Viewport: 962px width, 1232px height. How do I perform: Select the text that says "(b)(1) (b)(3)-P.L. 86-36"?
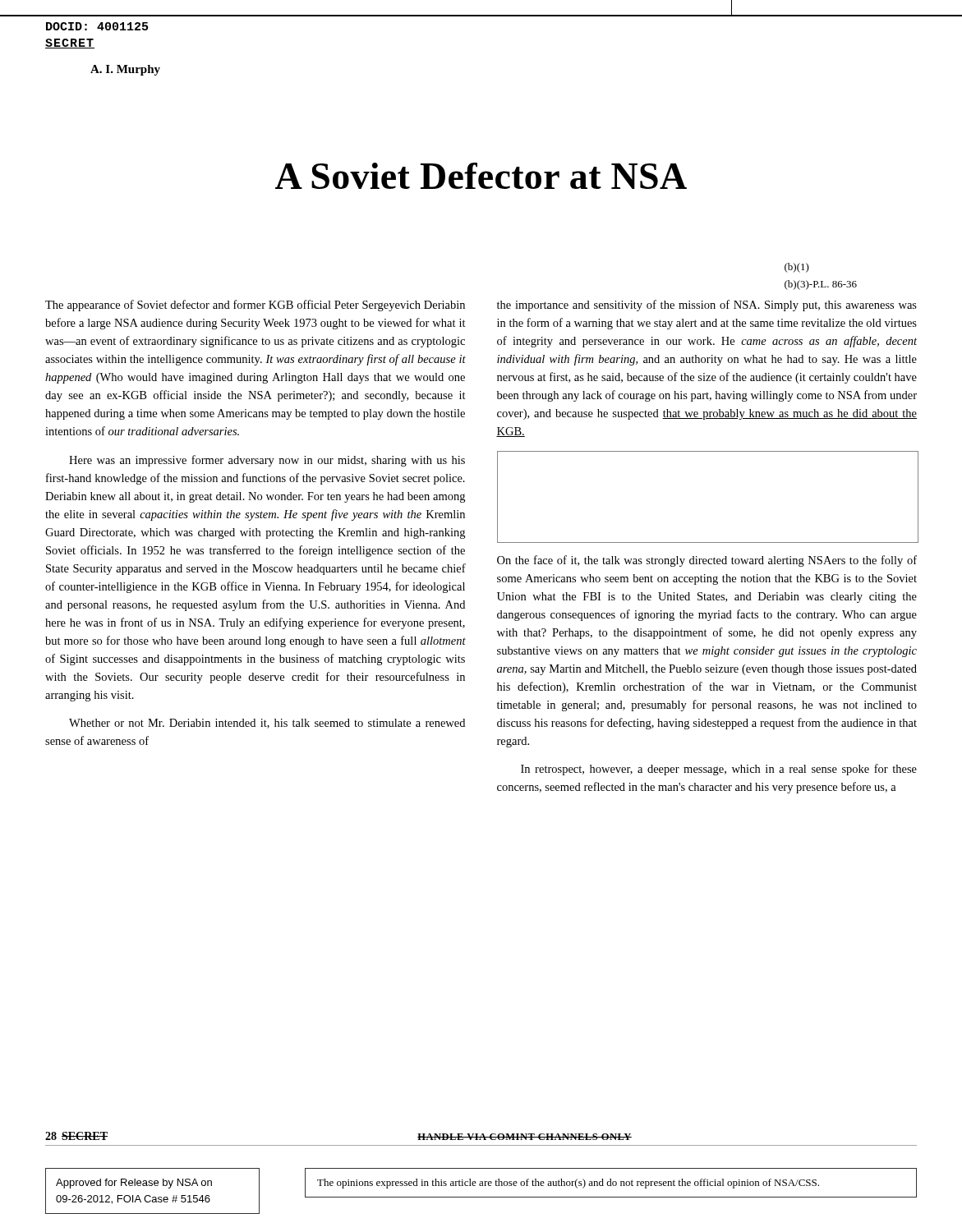(x=820, y=275)
